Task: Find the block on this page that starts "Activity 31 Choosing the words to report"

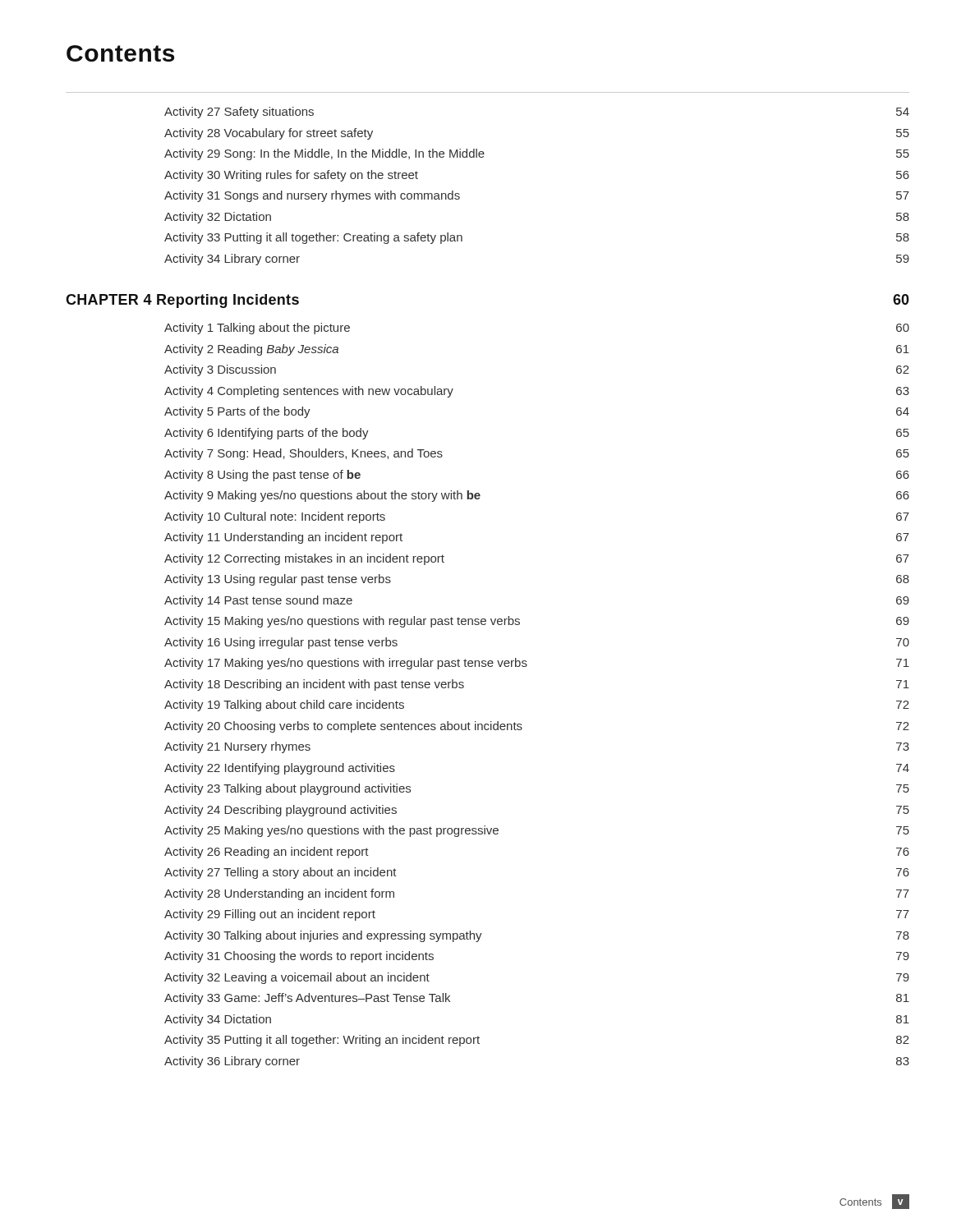Action: click(x=293, y=956)
